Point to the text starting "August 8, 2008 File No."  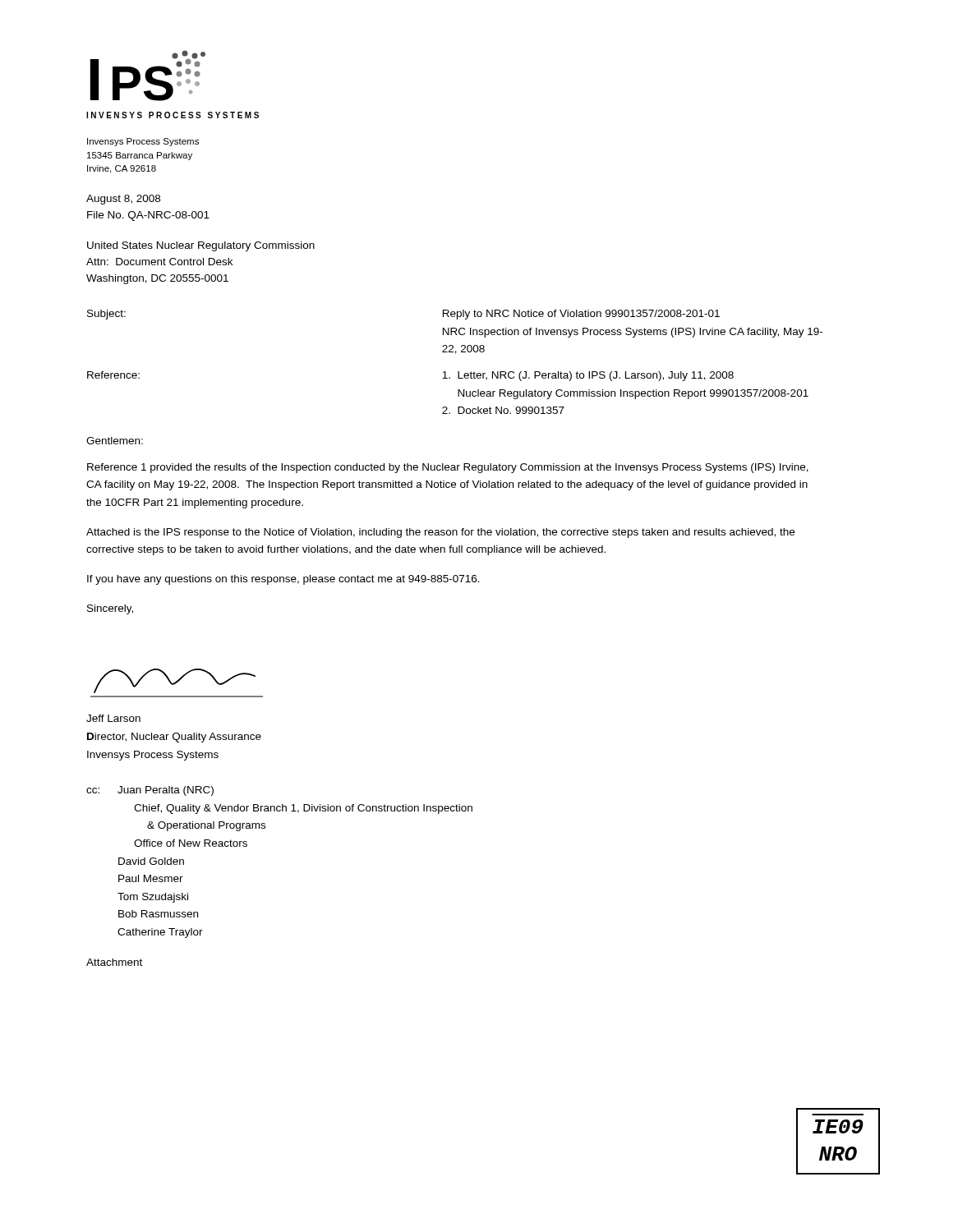[x=148, y=207]
